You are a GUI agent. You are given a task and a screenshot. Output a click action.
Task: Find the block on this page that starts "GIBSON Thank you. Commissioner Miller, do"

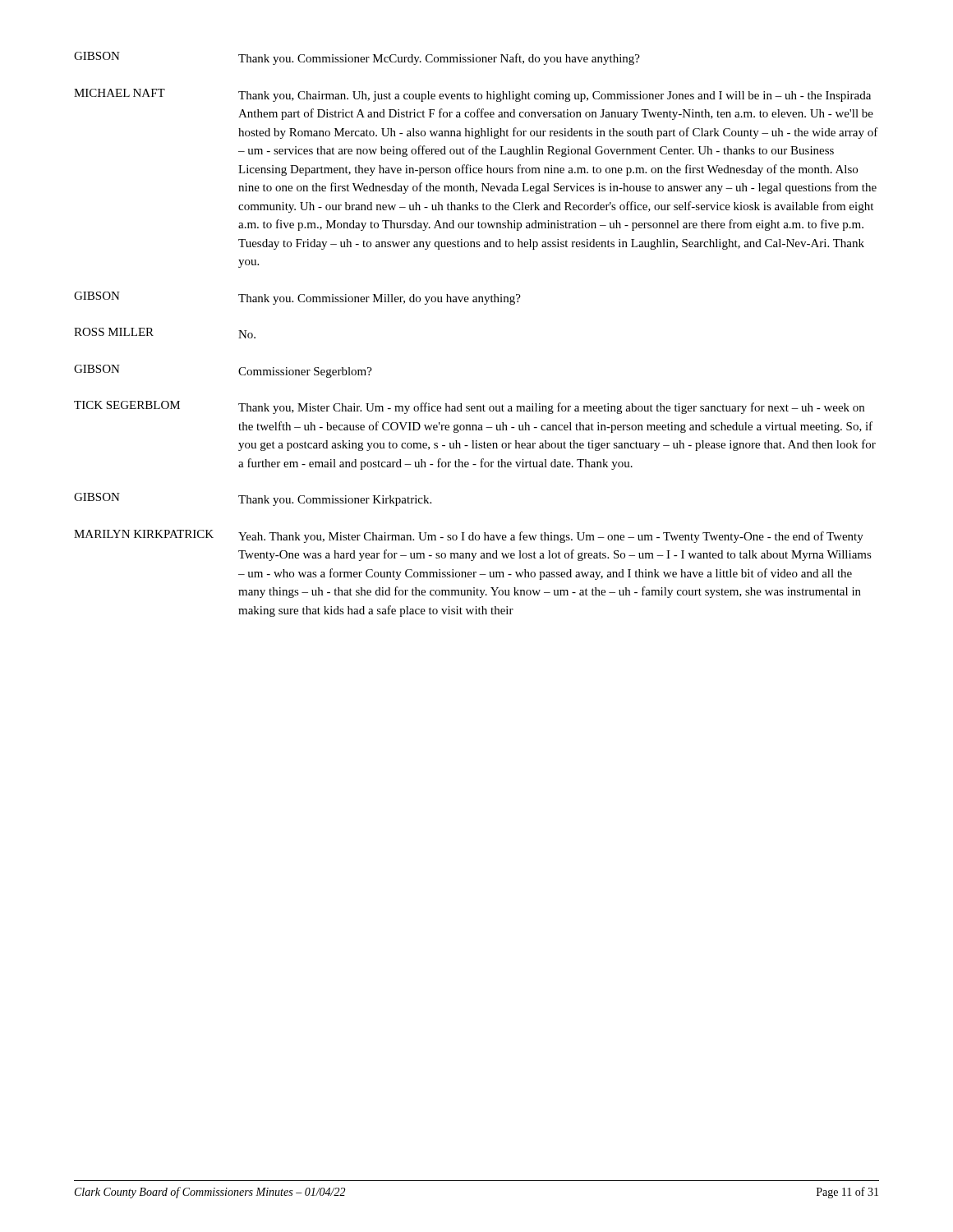pos(476,298)
